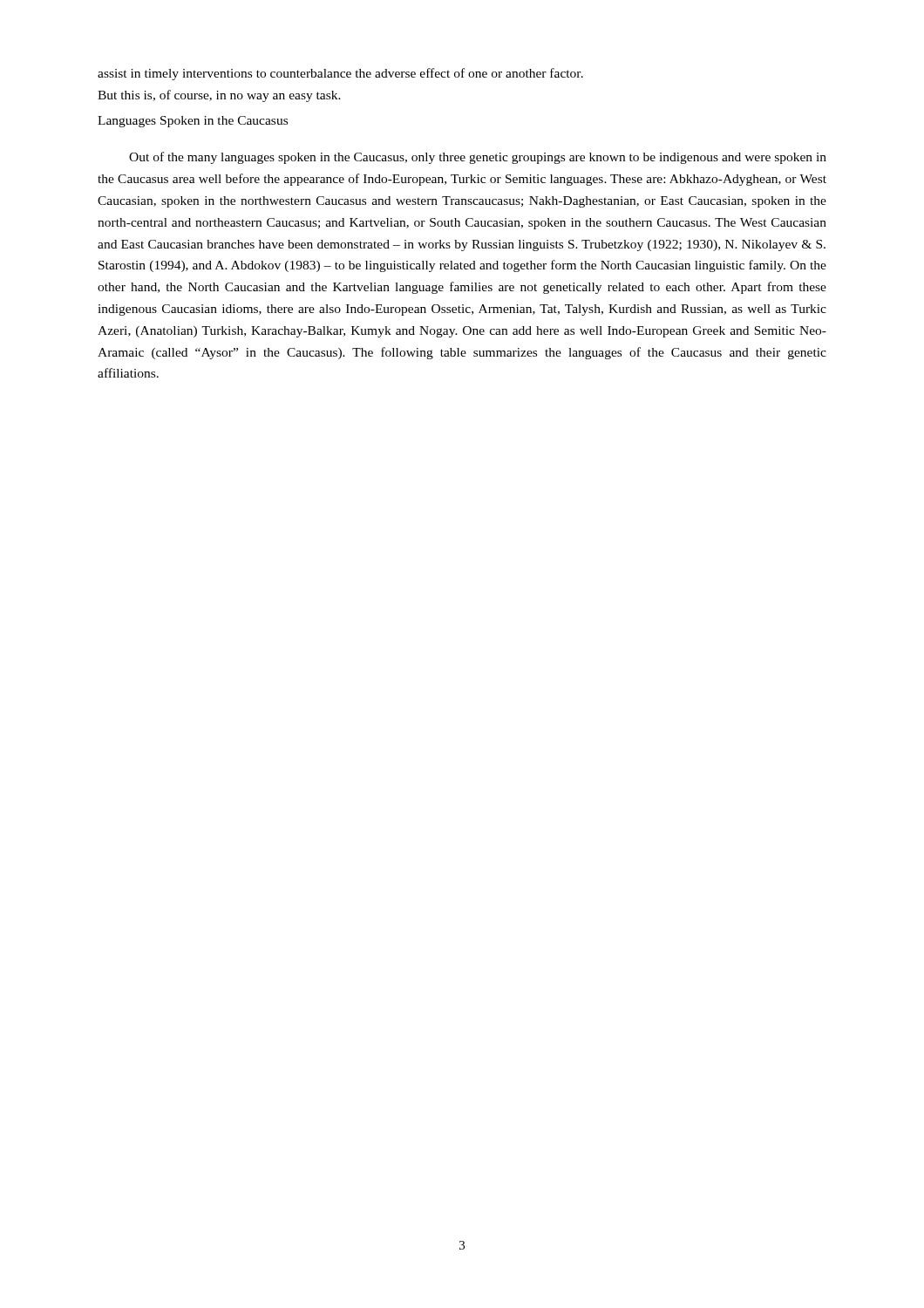The image size is (924, 1308).
Task: Click on the text starting "Out of the many languages"
Action: coord(462,265)
